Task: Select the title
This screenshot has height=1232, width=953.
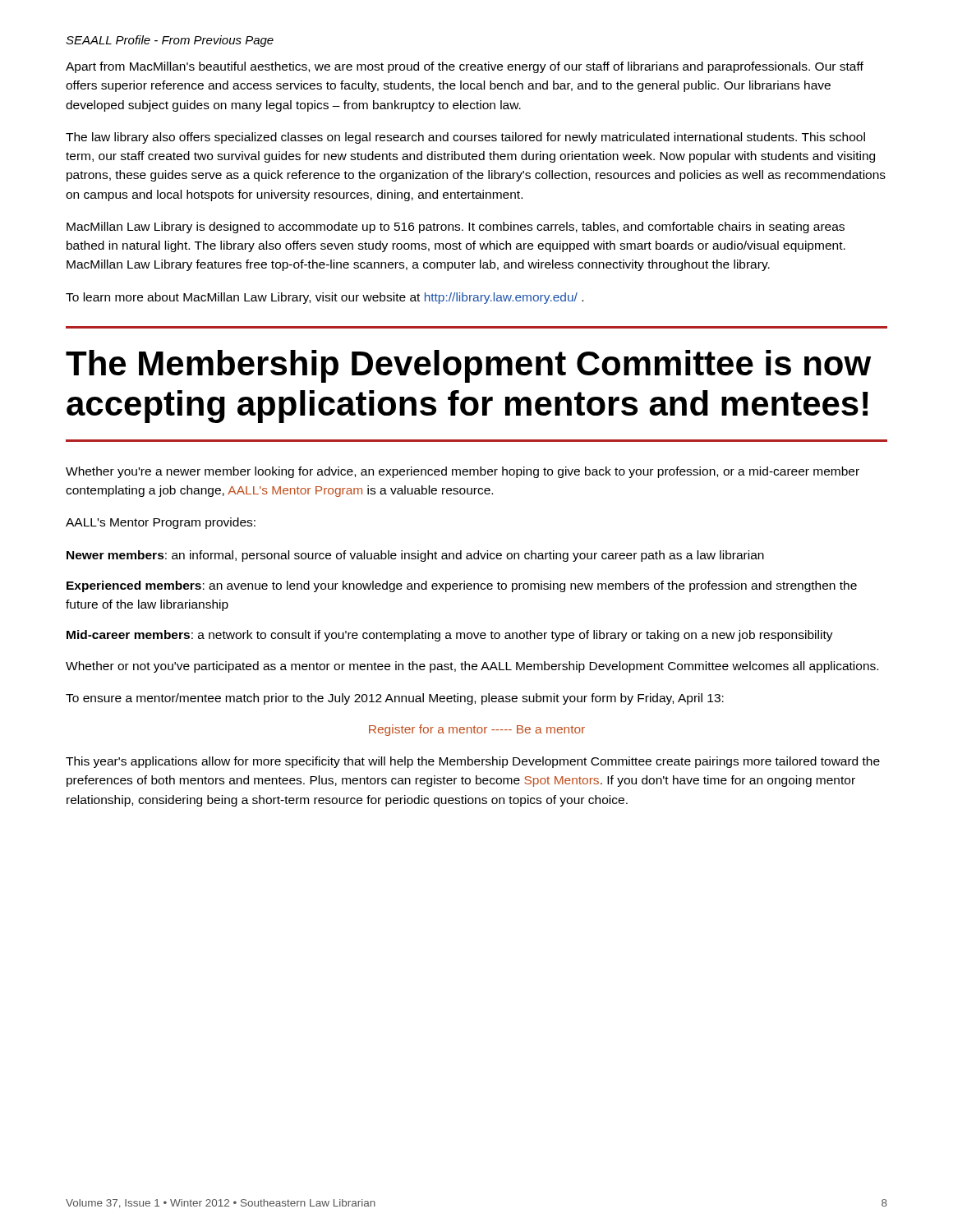Action: tap(468, 384)
